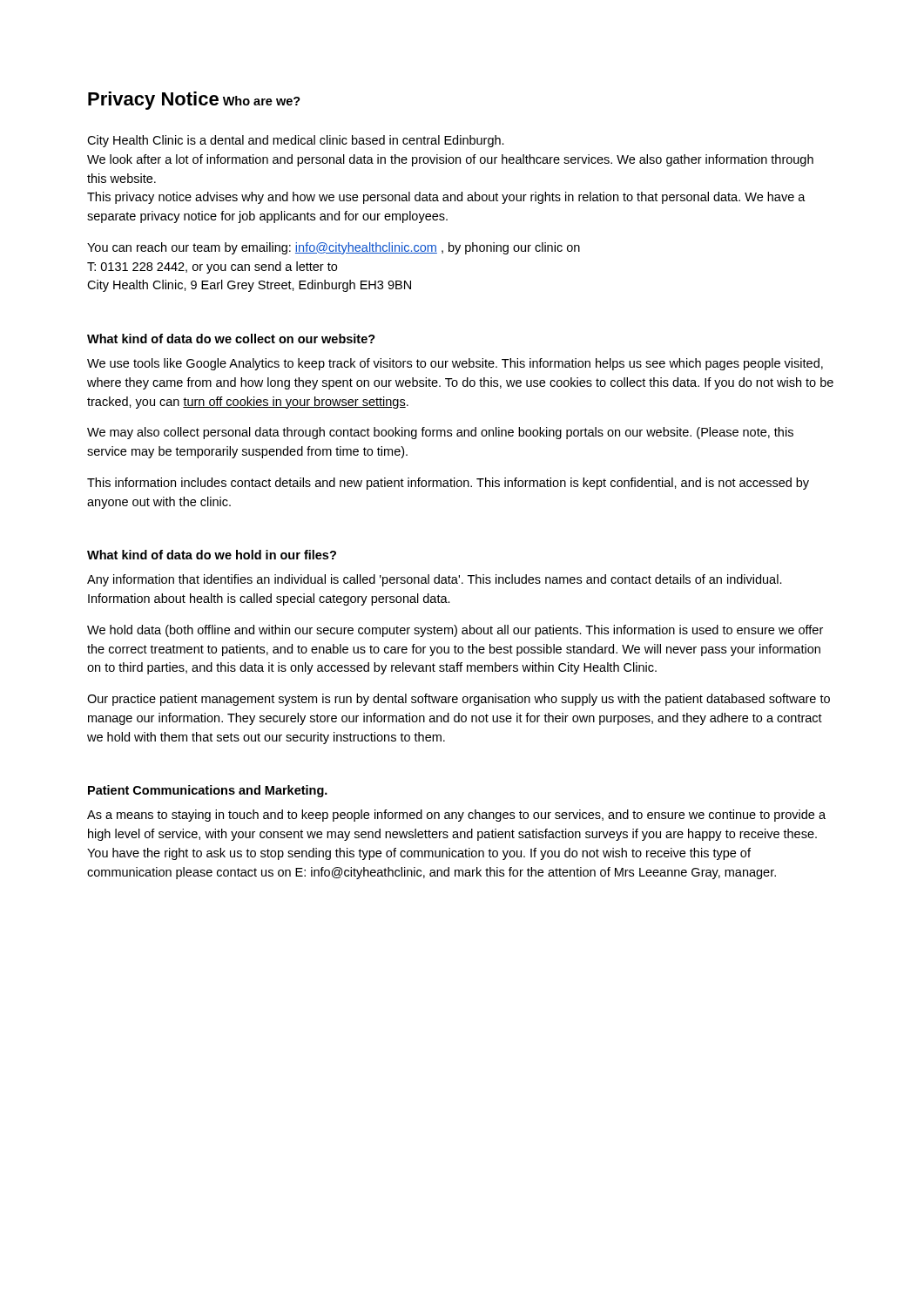
Task: Point to the block beginning "We use tools like Google"
Action: pos(460,382)
